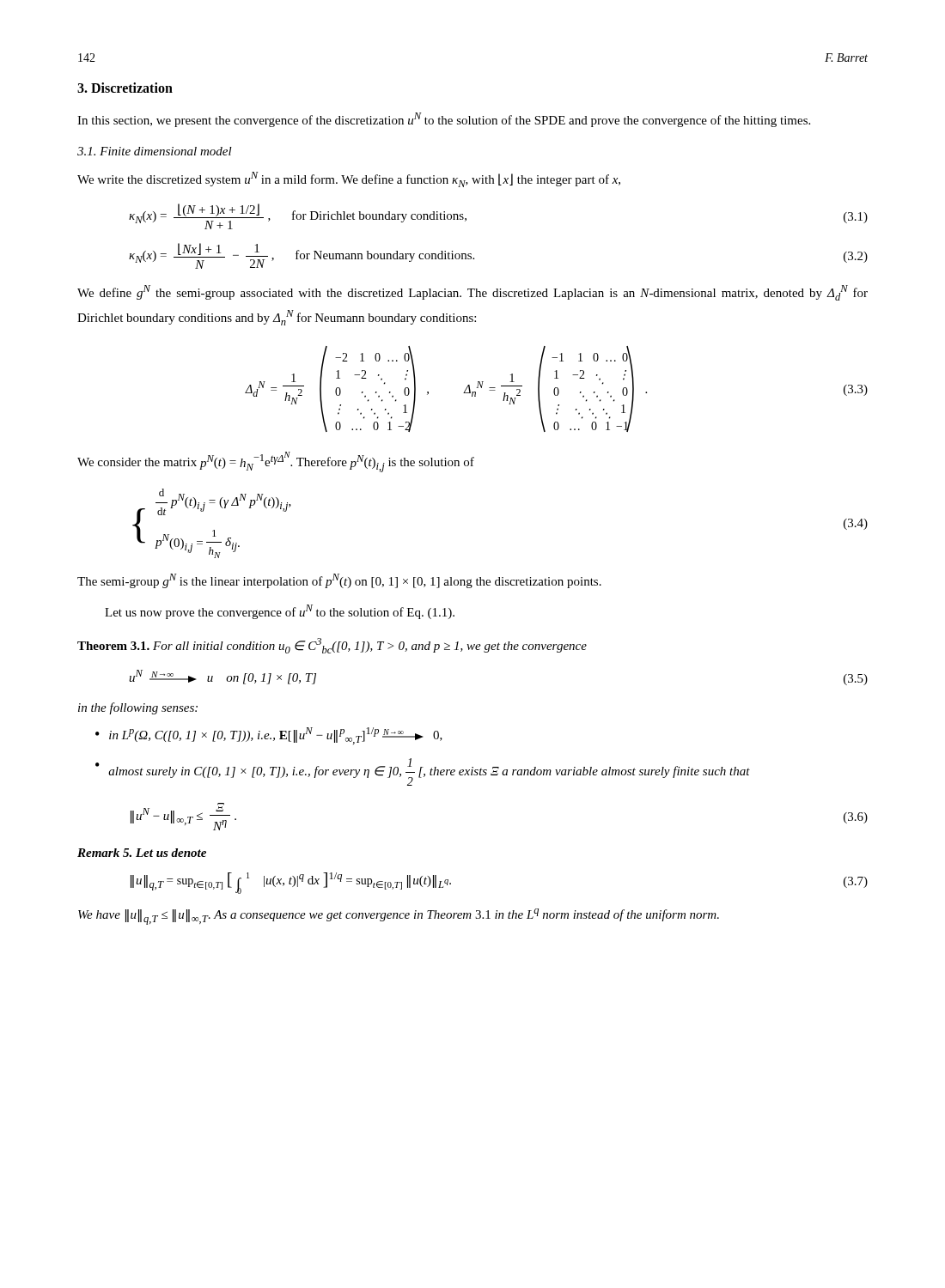Select the text block with the text "The semi-group gN is the linear"

(x=340, y=580)
